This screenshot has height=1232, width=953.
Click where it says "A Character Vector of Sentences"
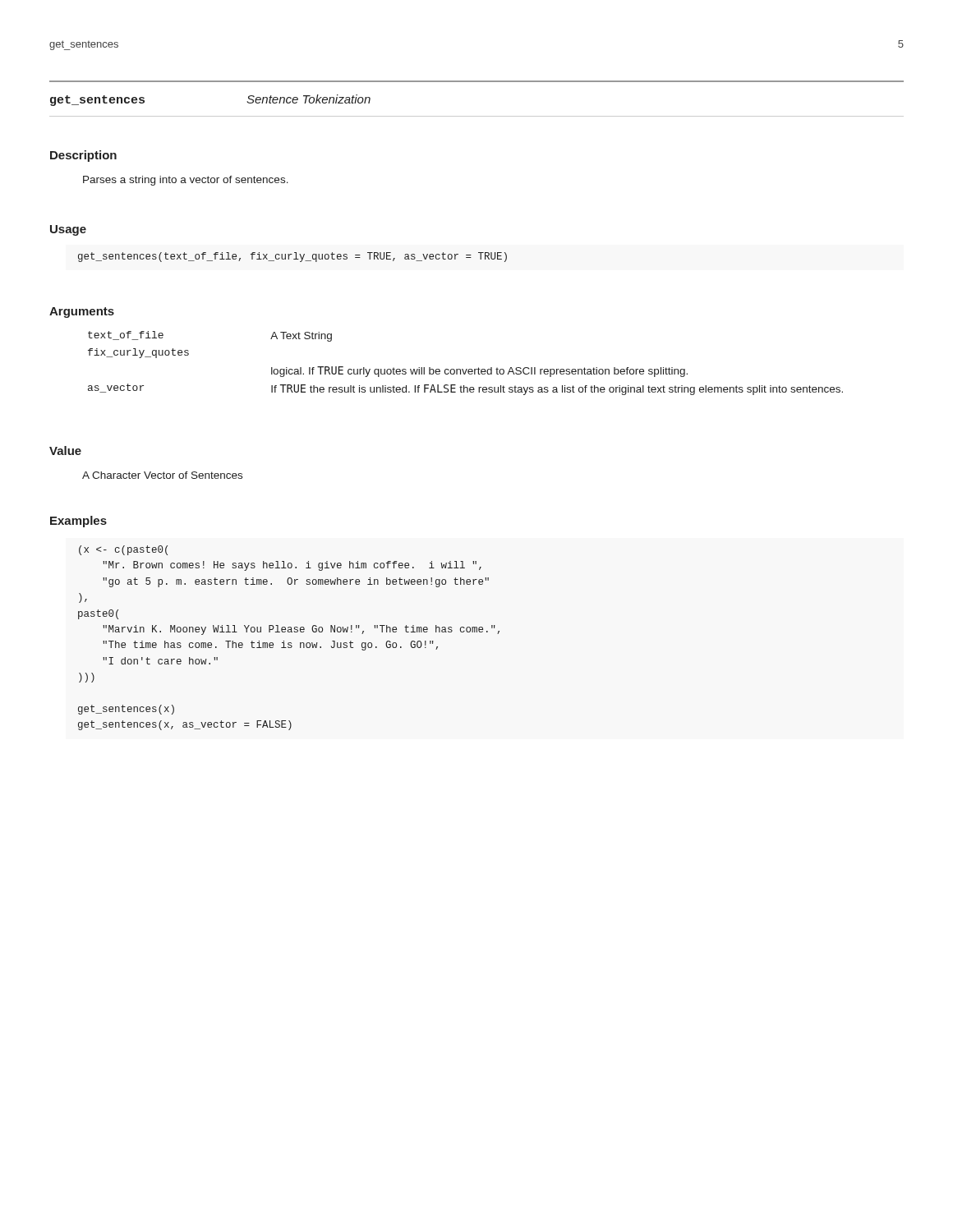(163, 475)
